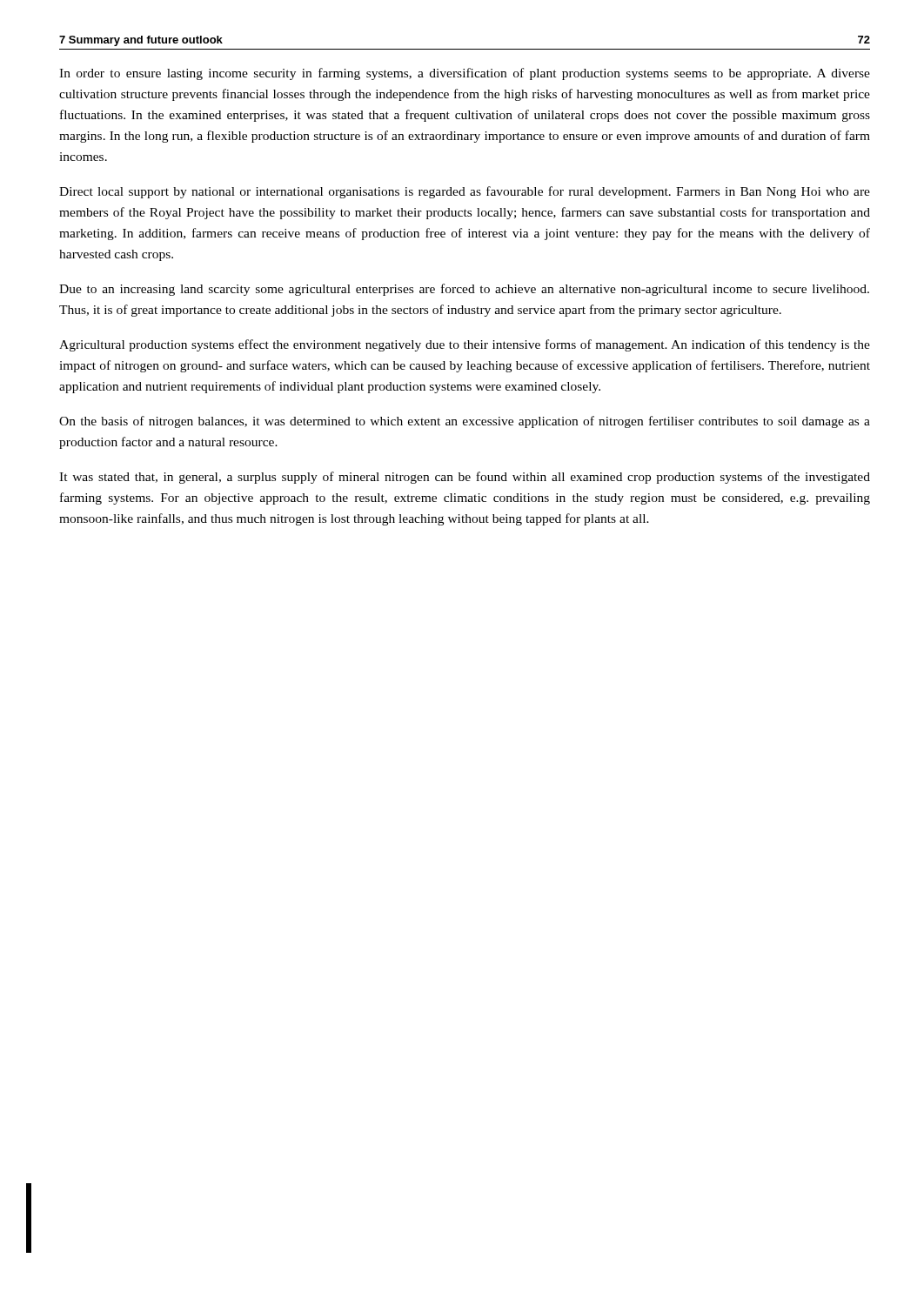Image resolution: width=924 pixels, height=1305 pixels.
Task: Locate the passage starting "On the basis of nitrogen"
Action: pyautogui.click(x=465, y=431)
